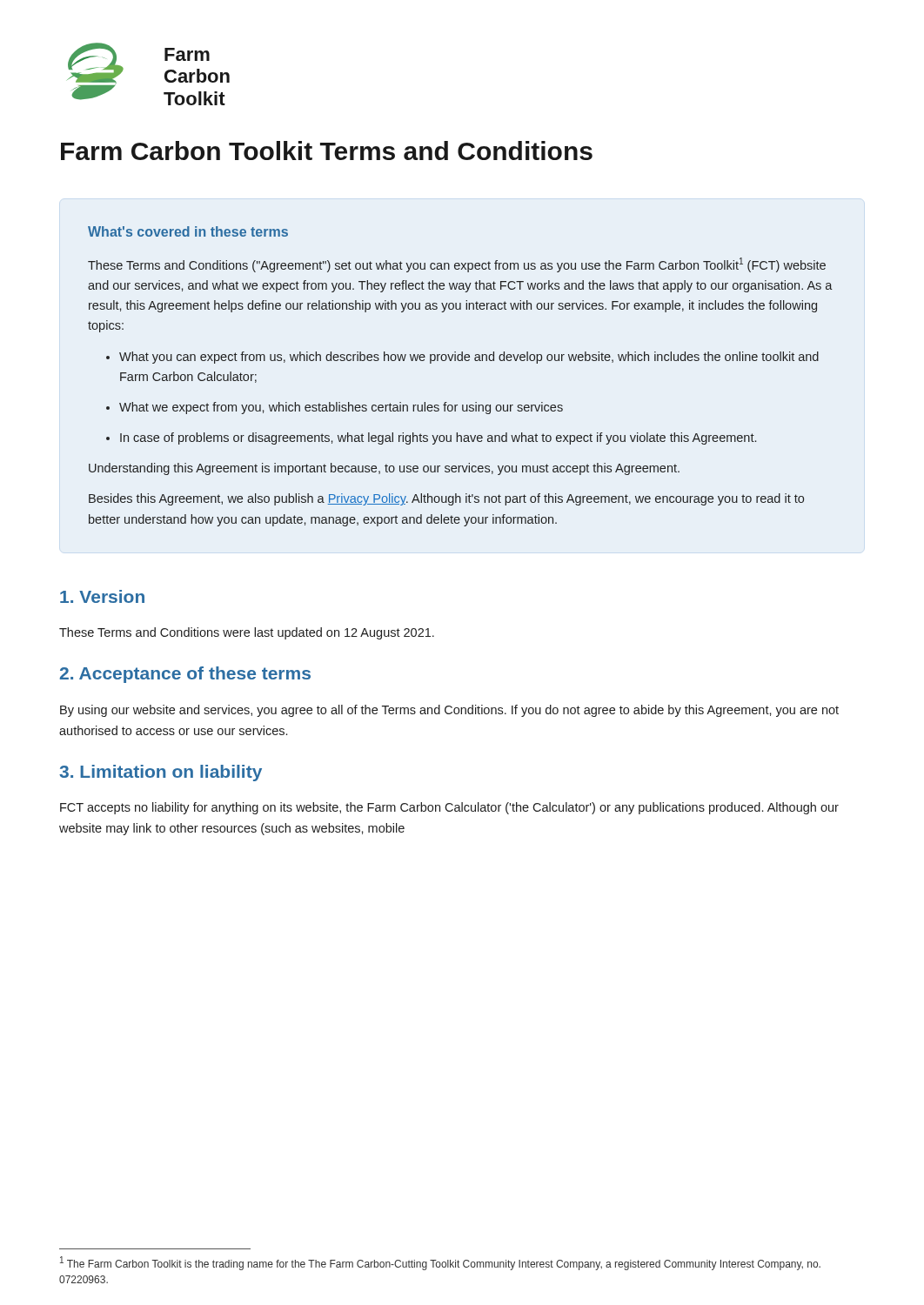The height and width of the screenshot is (1305, 924).
Task: Click on the element starting "2. Acceptance of these terms"
Action: 185,673
